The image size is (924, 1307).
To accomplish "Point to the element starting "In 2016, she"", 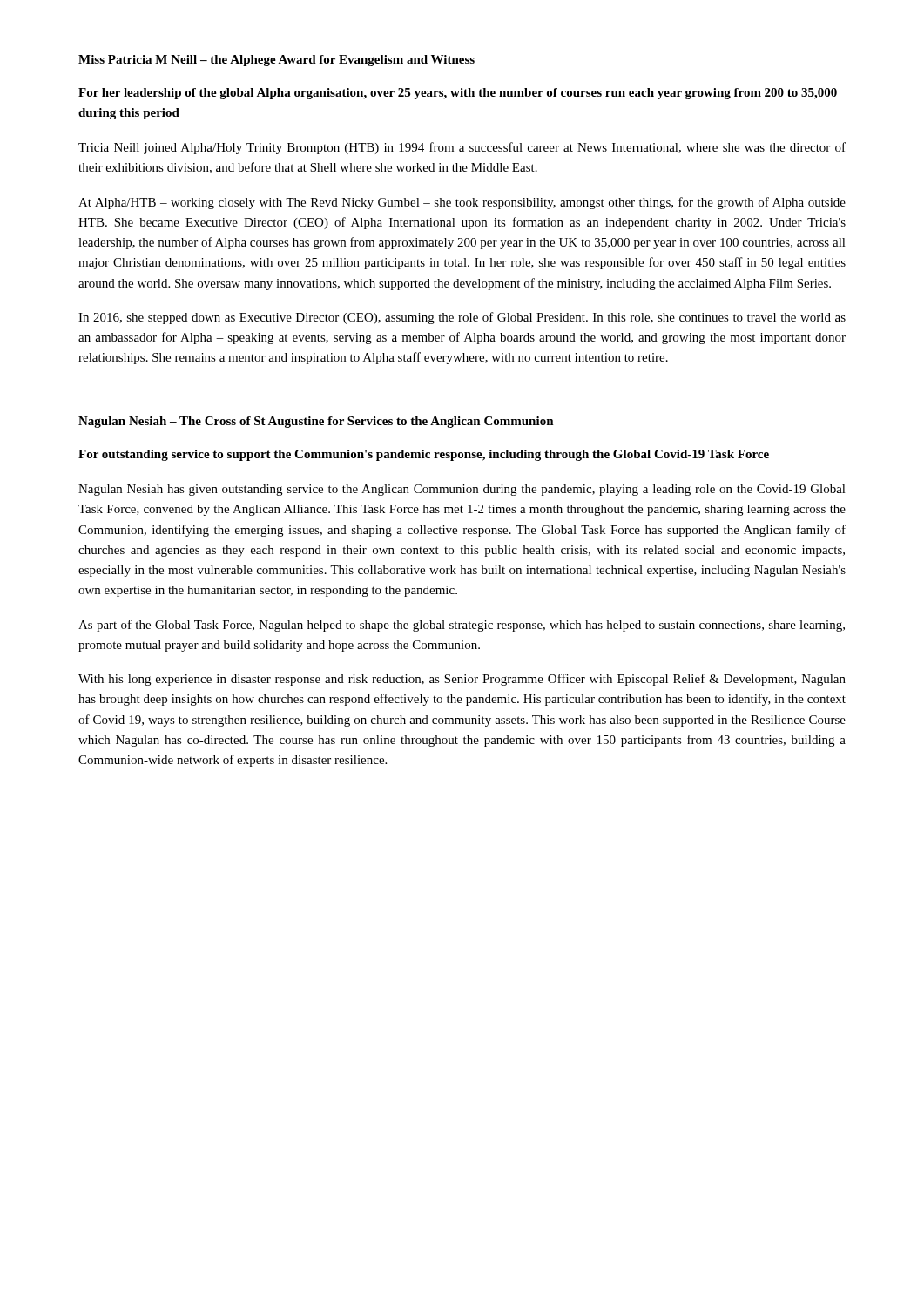I will point(462,337).
